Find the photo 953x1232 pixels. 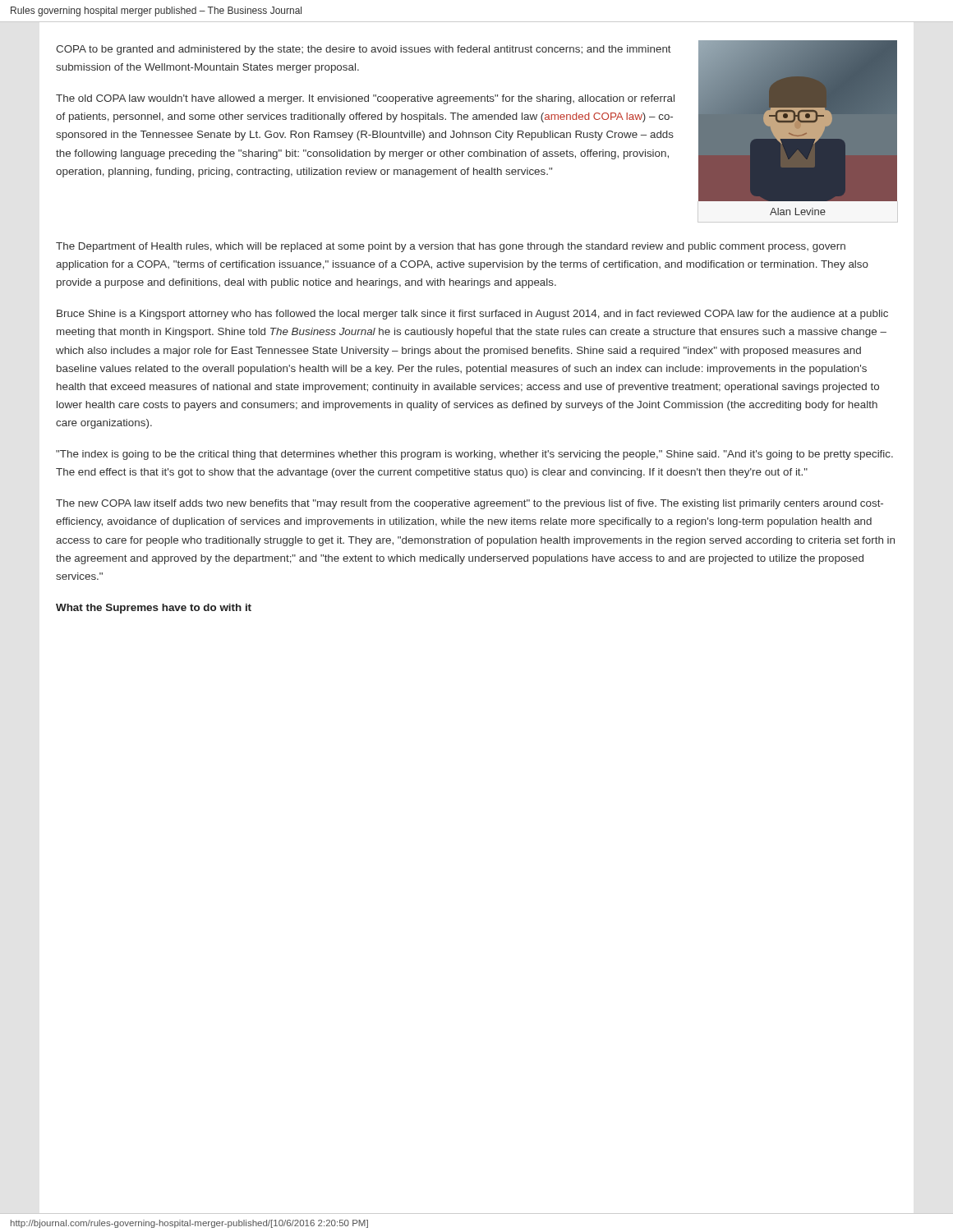(x=798, y=121)
